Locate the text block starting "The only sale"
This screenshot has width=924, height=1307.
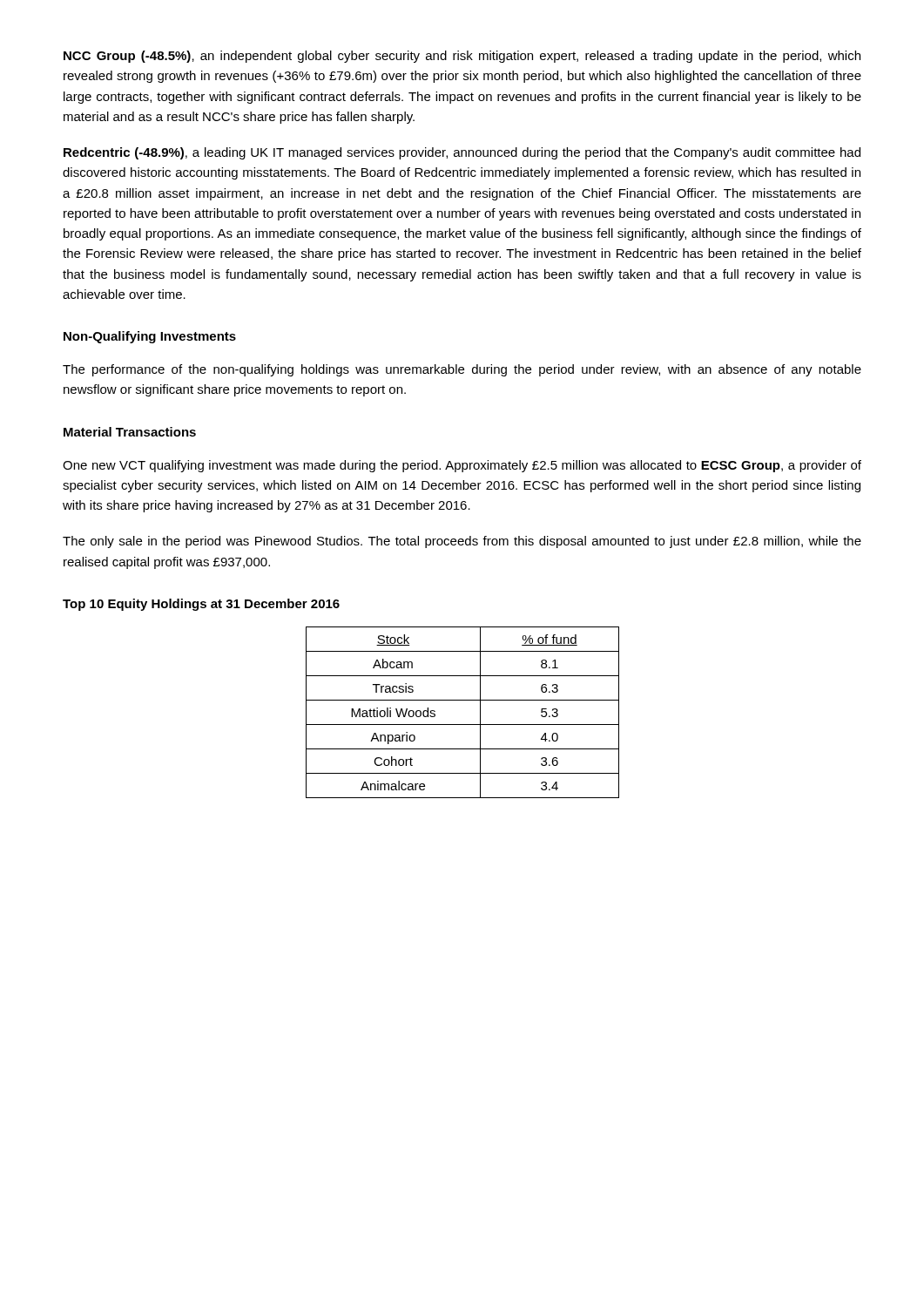click(x=462, y=551)
